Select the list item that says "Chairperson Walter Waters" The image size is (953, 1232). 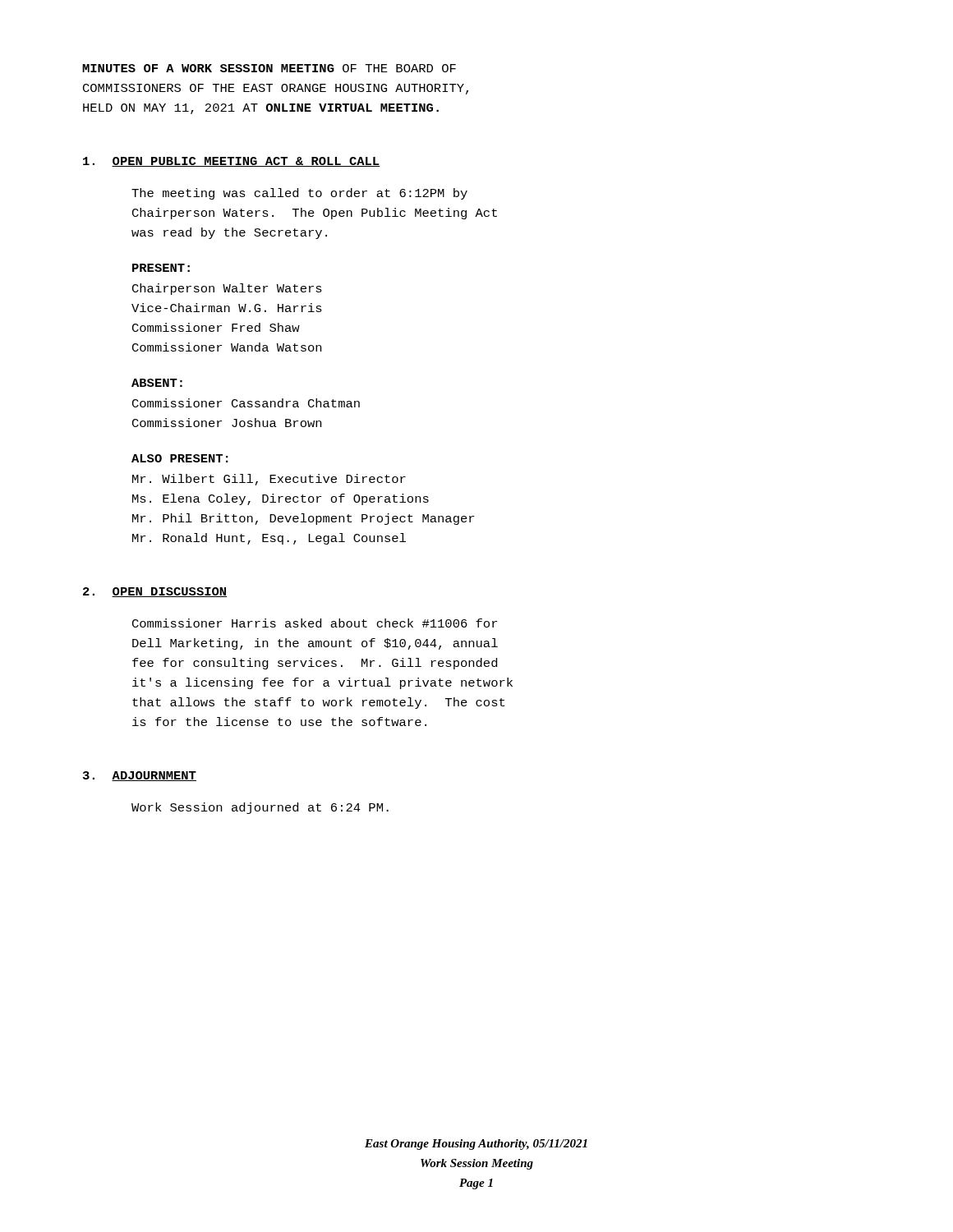(x=227, y=289)
